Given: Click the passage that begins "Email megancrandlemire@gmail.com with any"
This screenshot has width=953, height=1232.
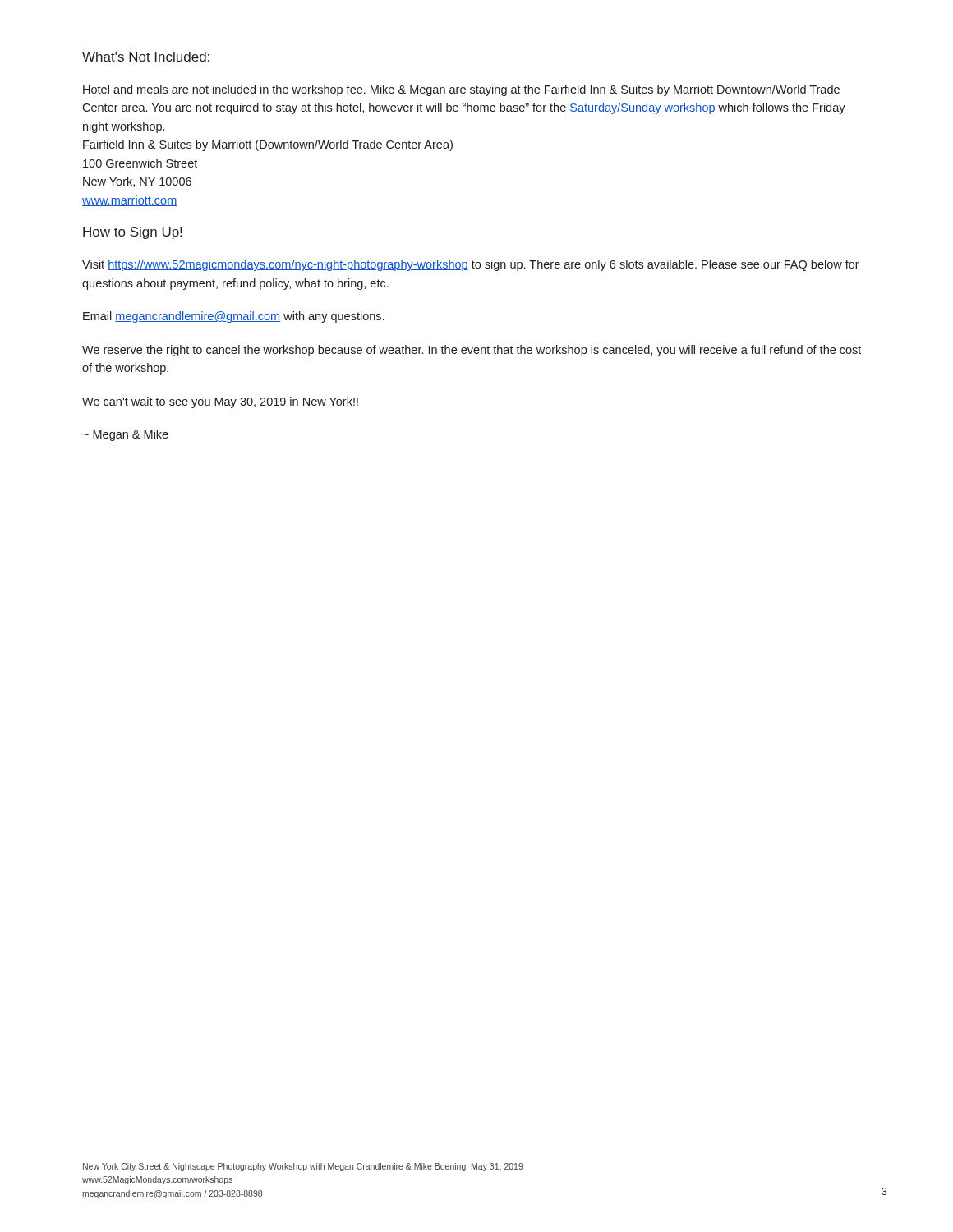Looking at the screenshot, I should tap(234, 316).
